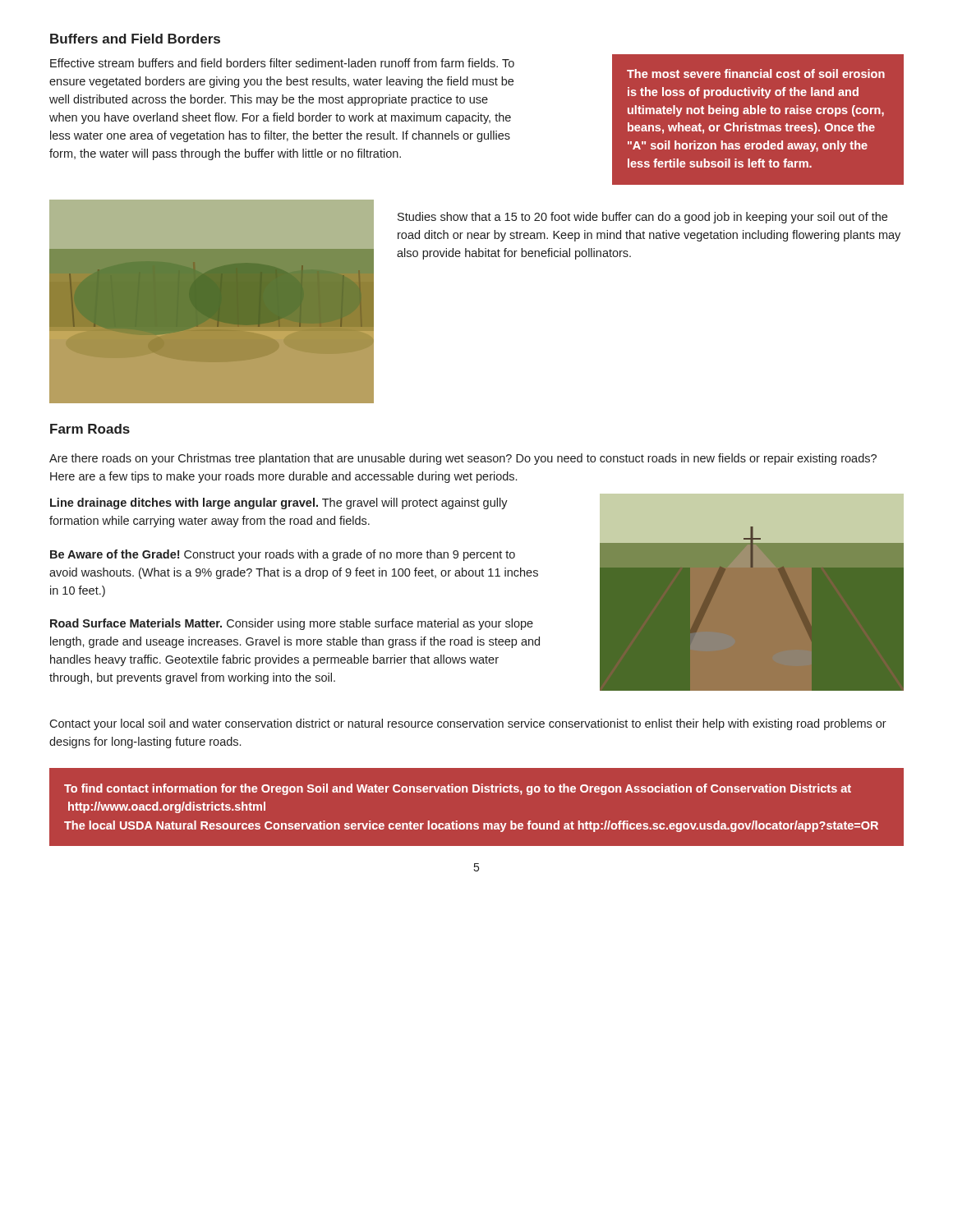Image resolution: width=953 pixels, height=1232 pixels.
Task: Locate the element starting "Are there roads on your"
Action: click(463, 467)
